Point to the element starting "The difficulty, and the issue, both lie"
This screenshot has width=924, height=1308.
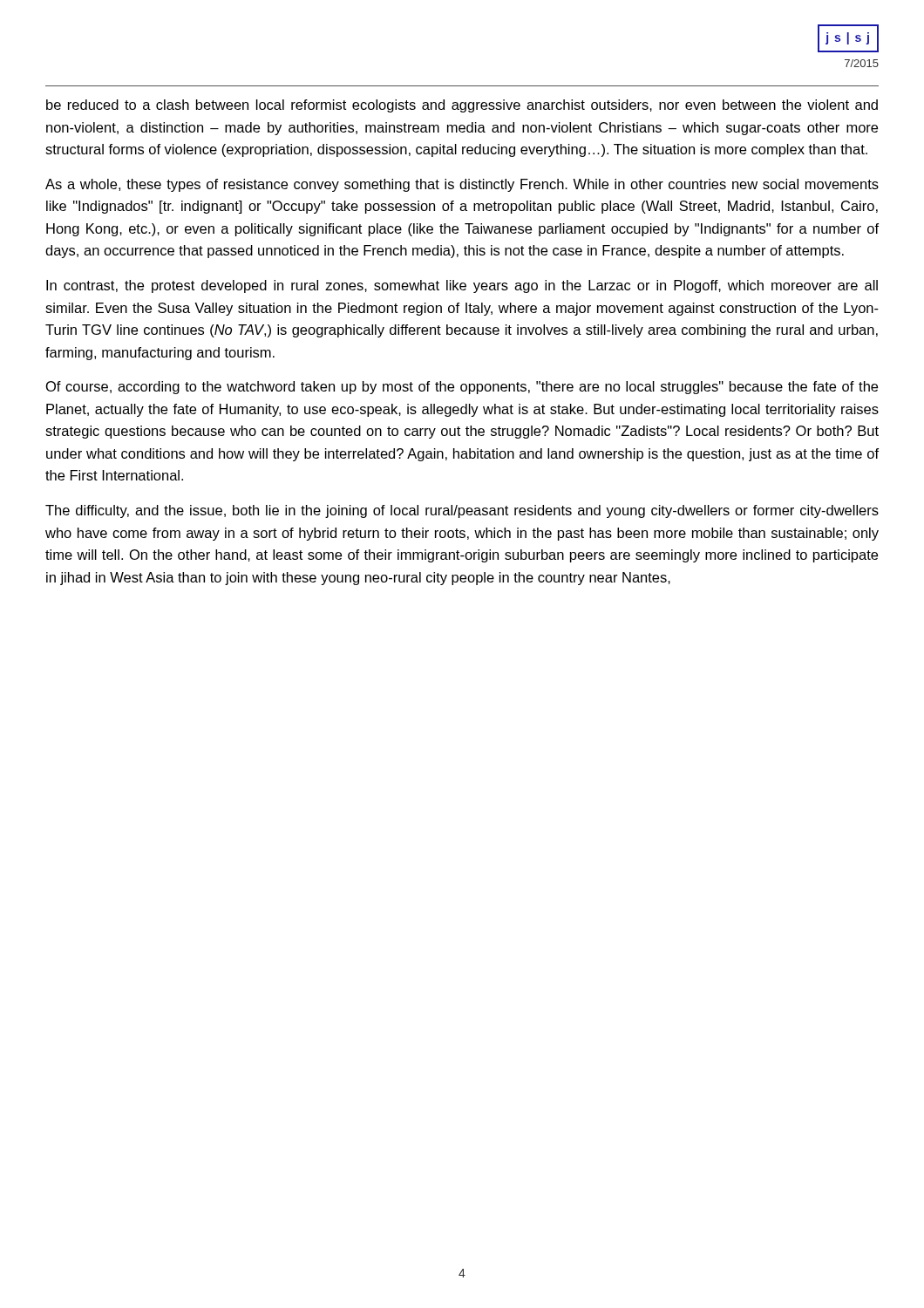tap(462, 544)
